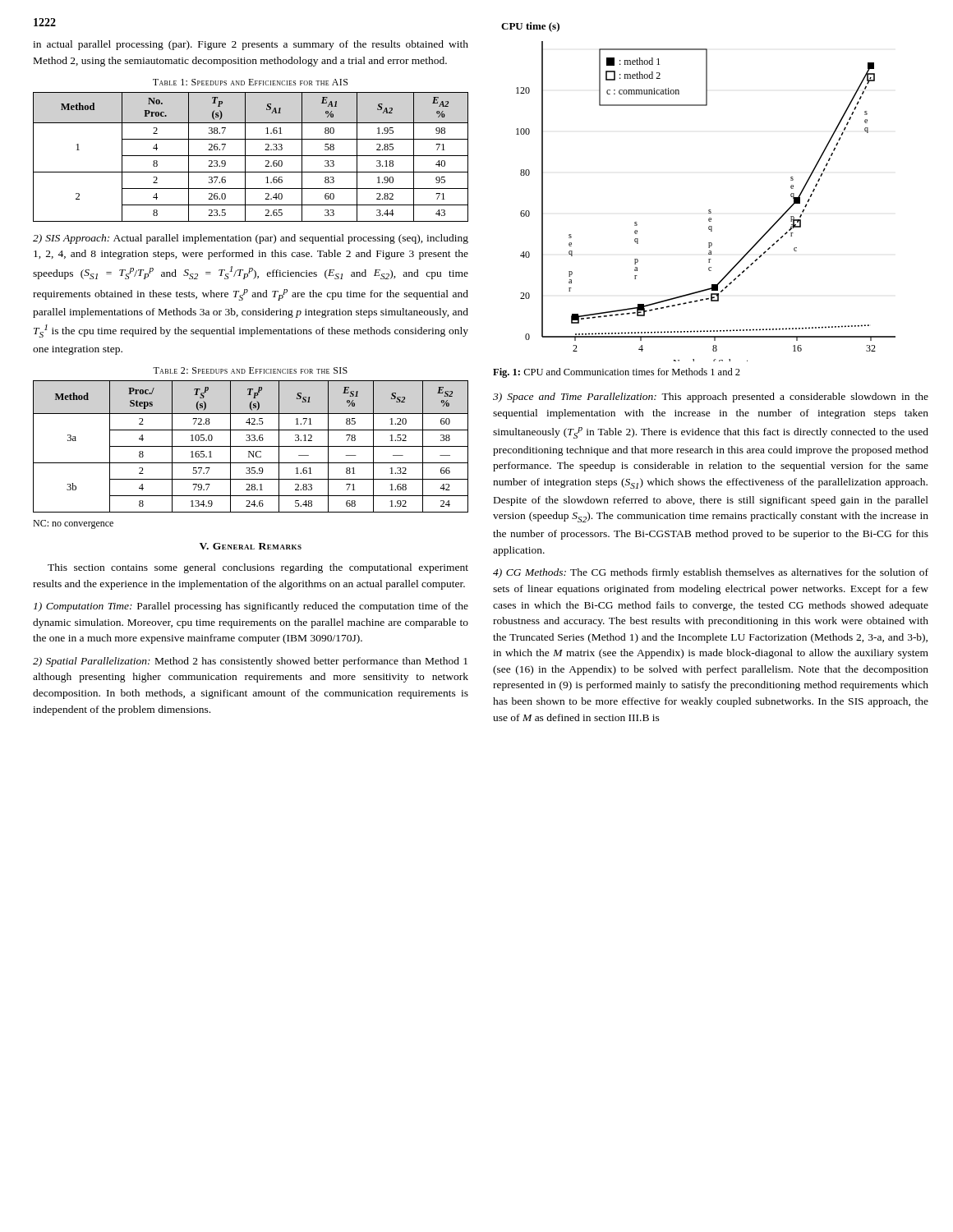Select the passage starting "Table 2: Speedups and Efficiencies for"
953x1232 pixels.
tap(251, 371)
